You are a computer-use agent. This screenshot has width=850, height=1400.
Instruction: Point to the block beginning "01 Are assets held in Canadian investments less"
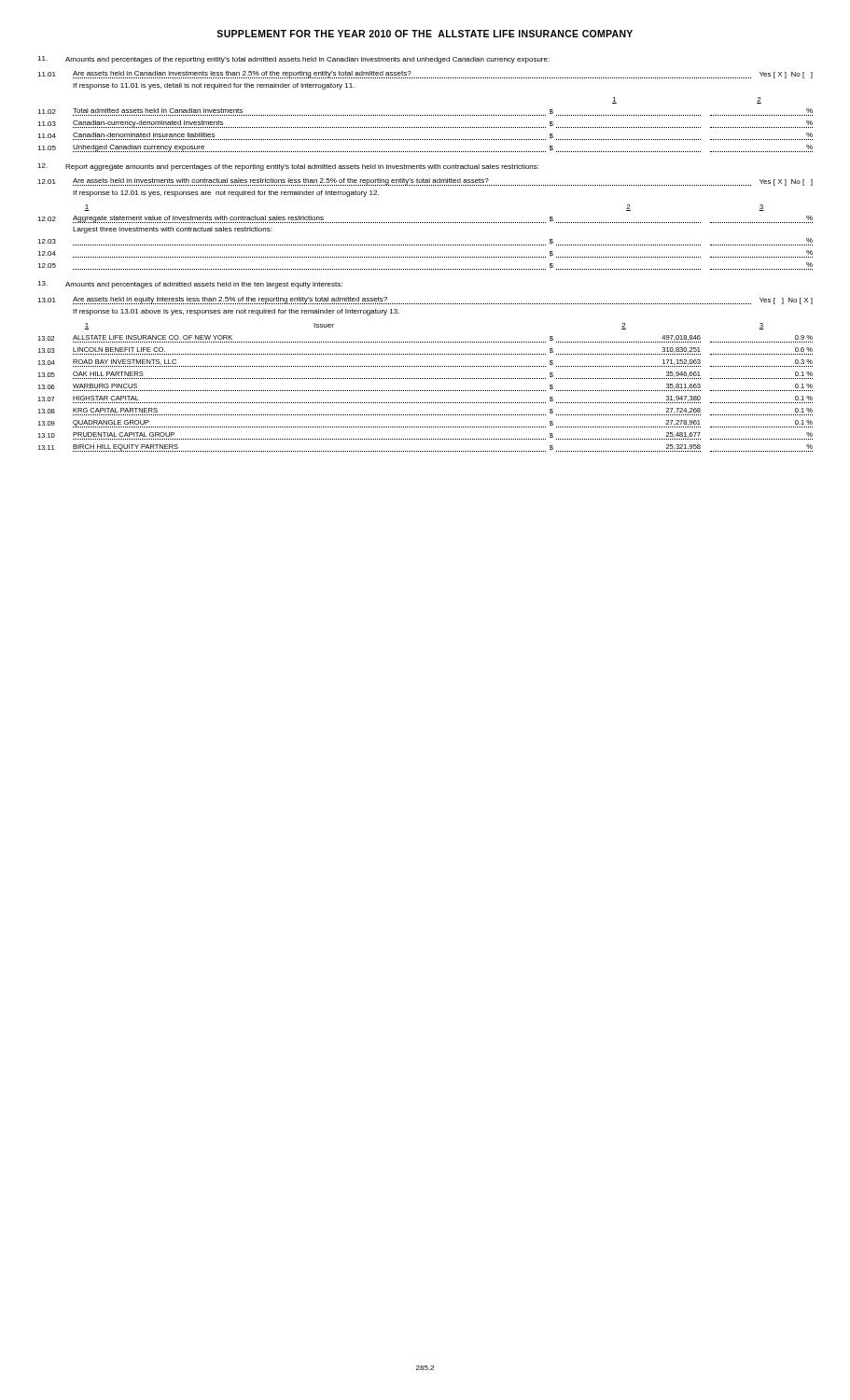click(x=425, y=73)
